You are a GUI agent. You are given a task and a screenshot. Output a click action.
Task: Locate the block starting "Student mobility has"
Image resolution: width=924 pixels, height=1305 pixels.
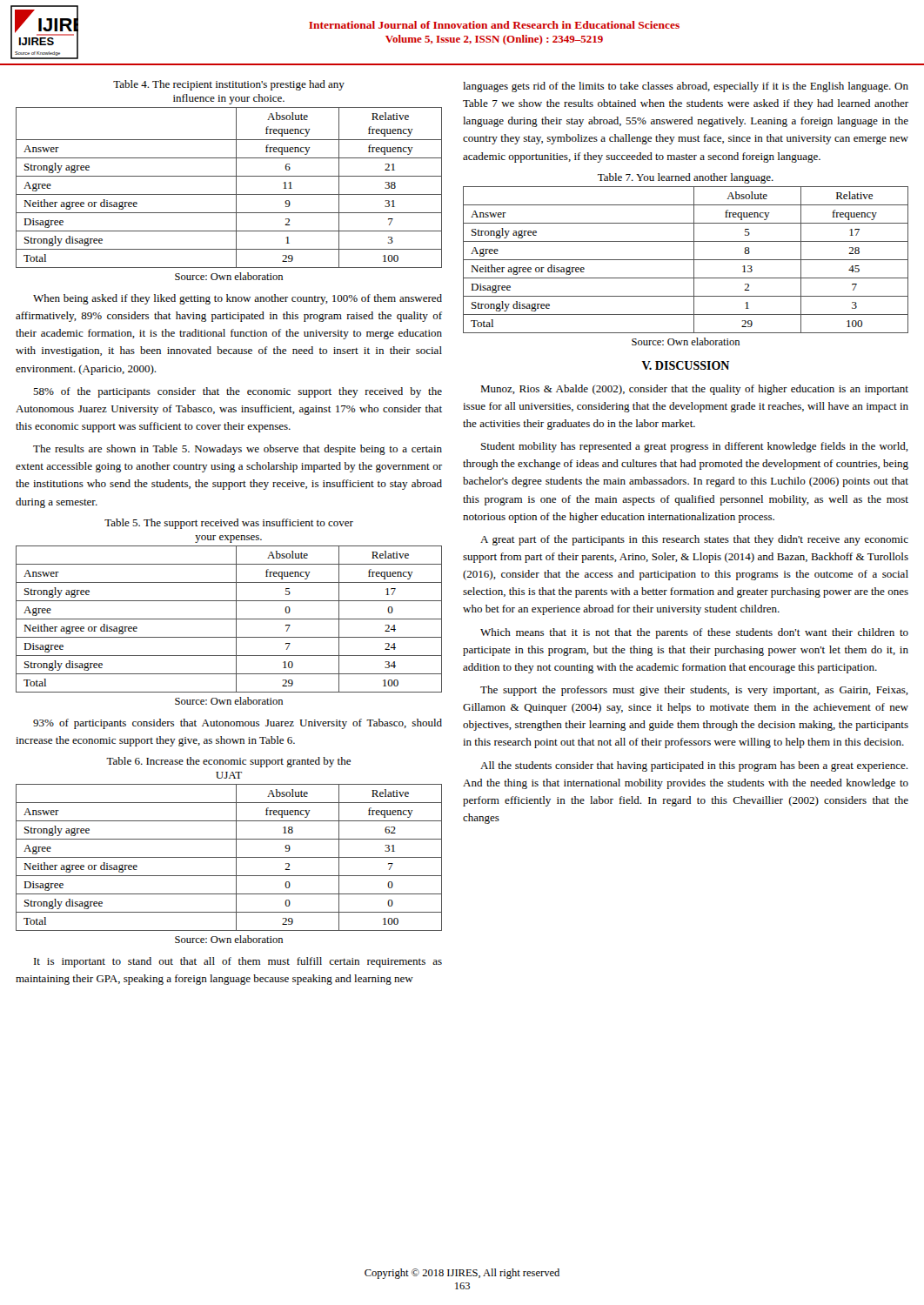pos(686,481)
